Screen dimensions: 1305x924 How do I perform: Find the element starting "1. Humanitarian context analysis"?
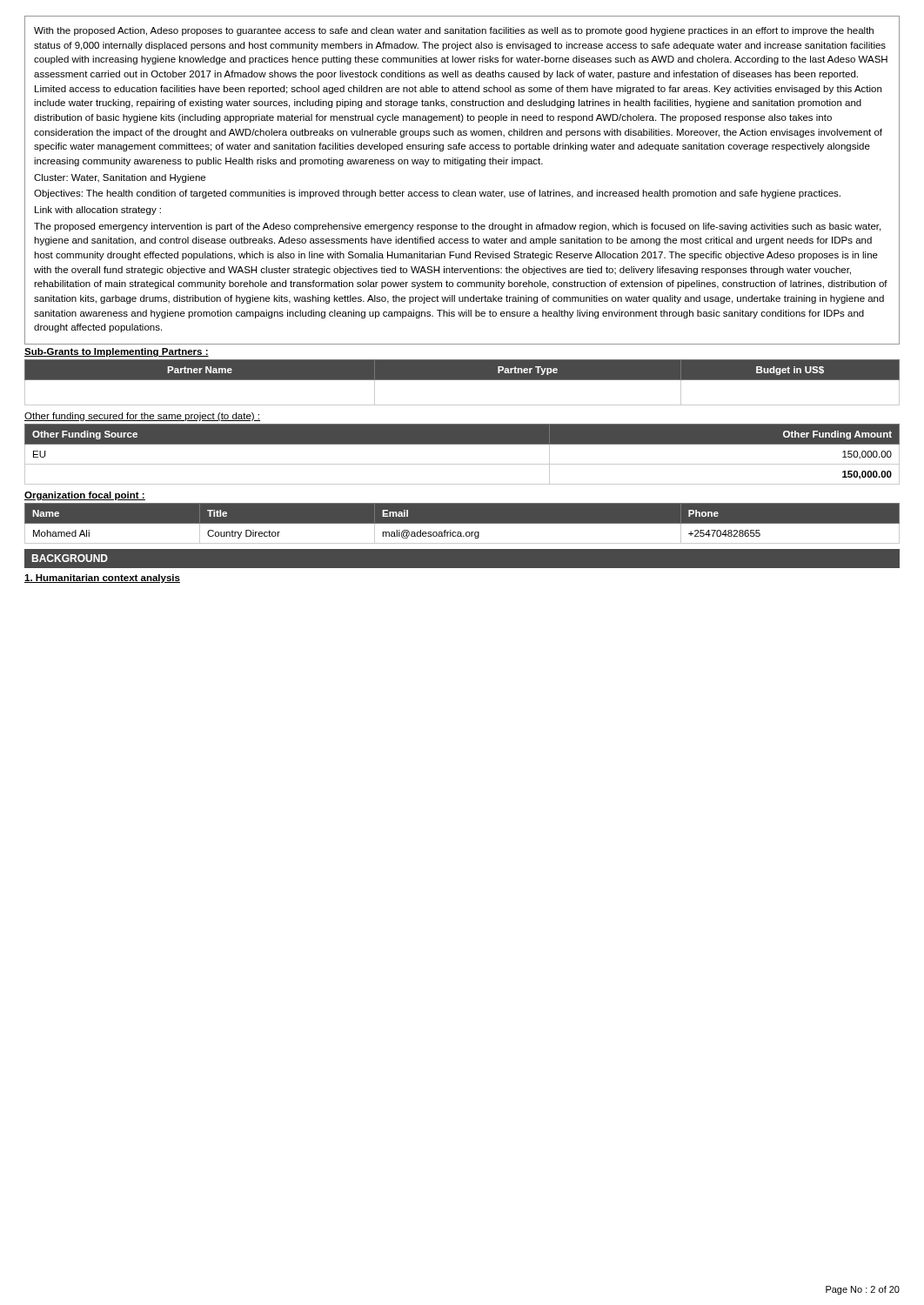tap(102, 578)
